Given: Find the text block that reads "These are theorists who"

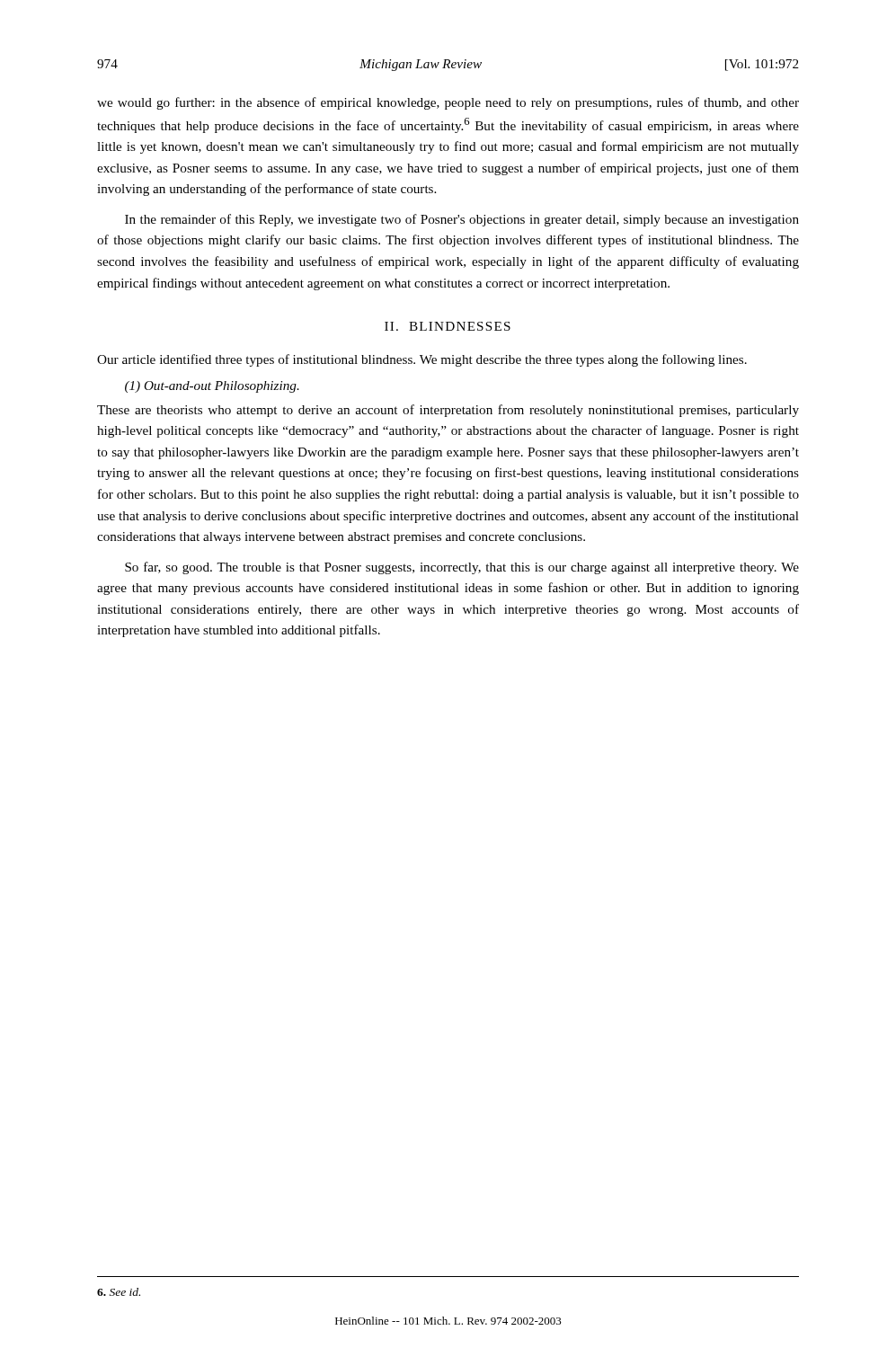Looking at the screenshot, I should [448, 473].
